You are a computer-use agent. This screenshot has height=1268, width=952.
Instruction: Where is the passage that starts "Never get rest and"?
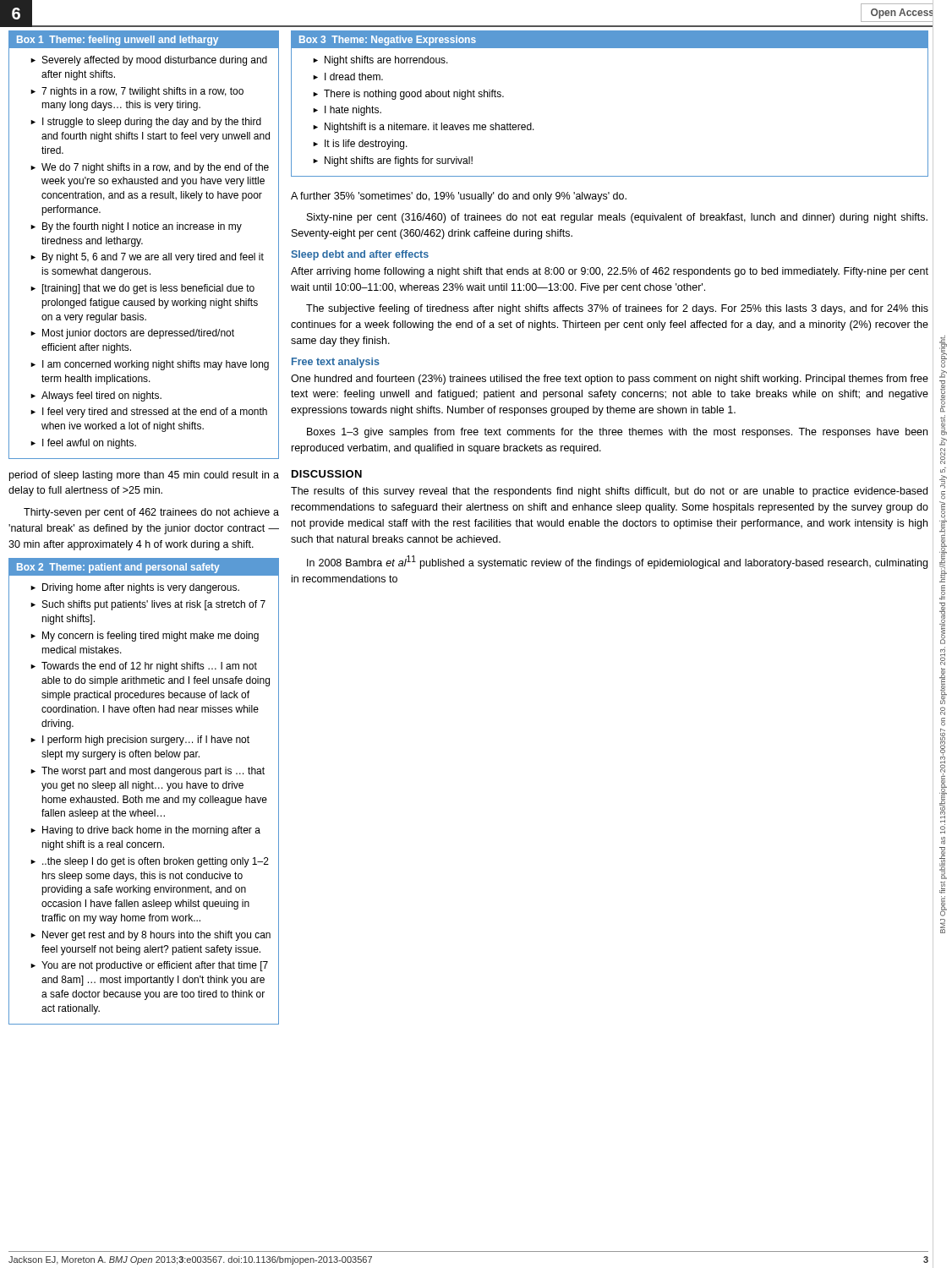(156, 942)
